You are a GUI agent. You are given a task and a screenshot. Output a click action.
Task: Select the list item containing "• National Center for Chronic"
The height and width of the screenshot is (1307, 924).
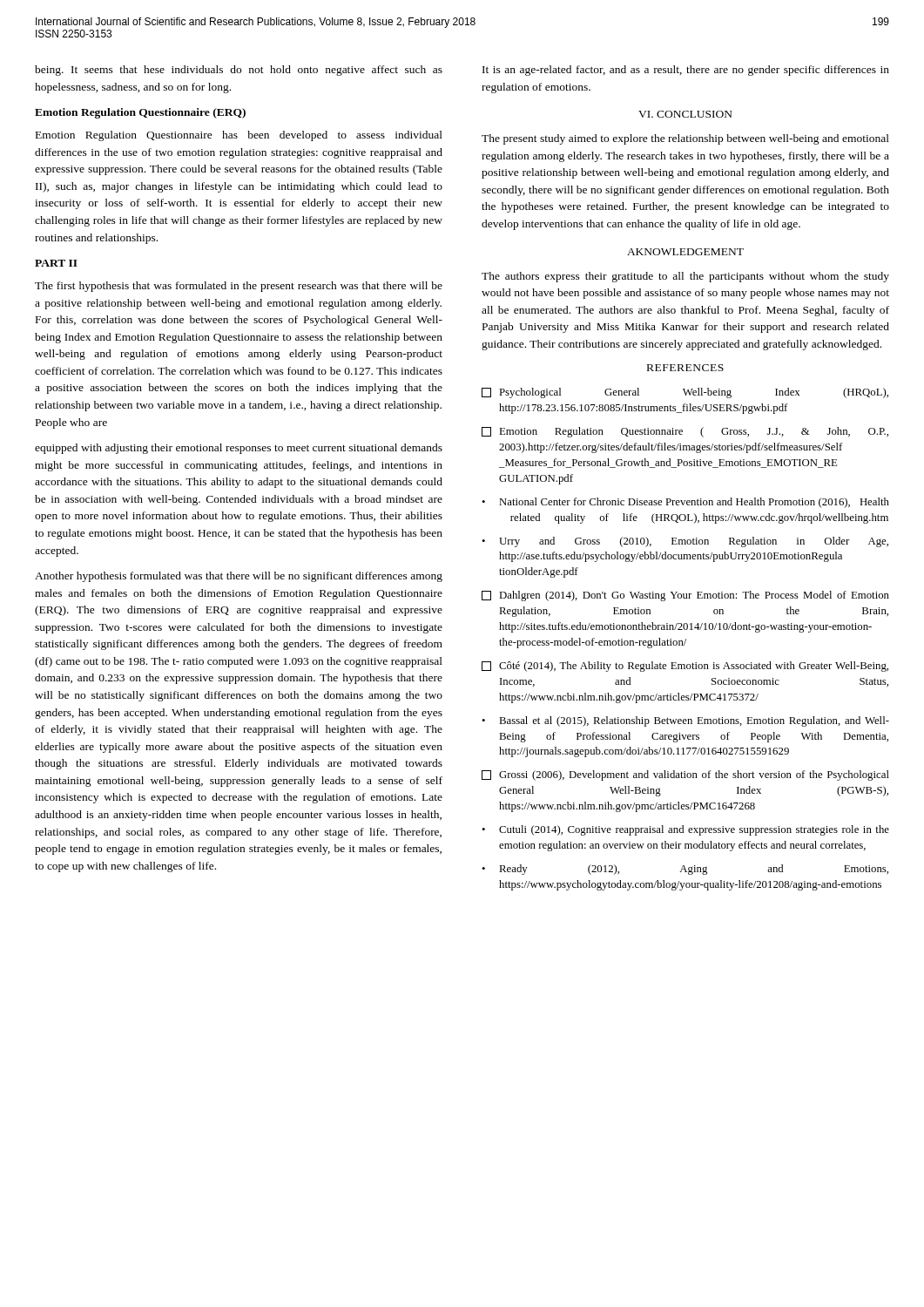pyautogui.click(x=685, y=510)
